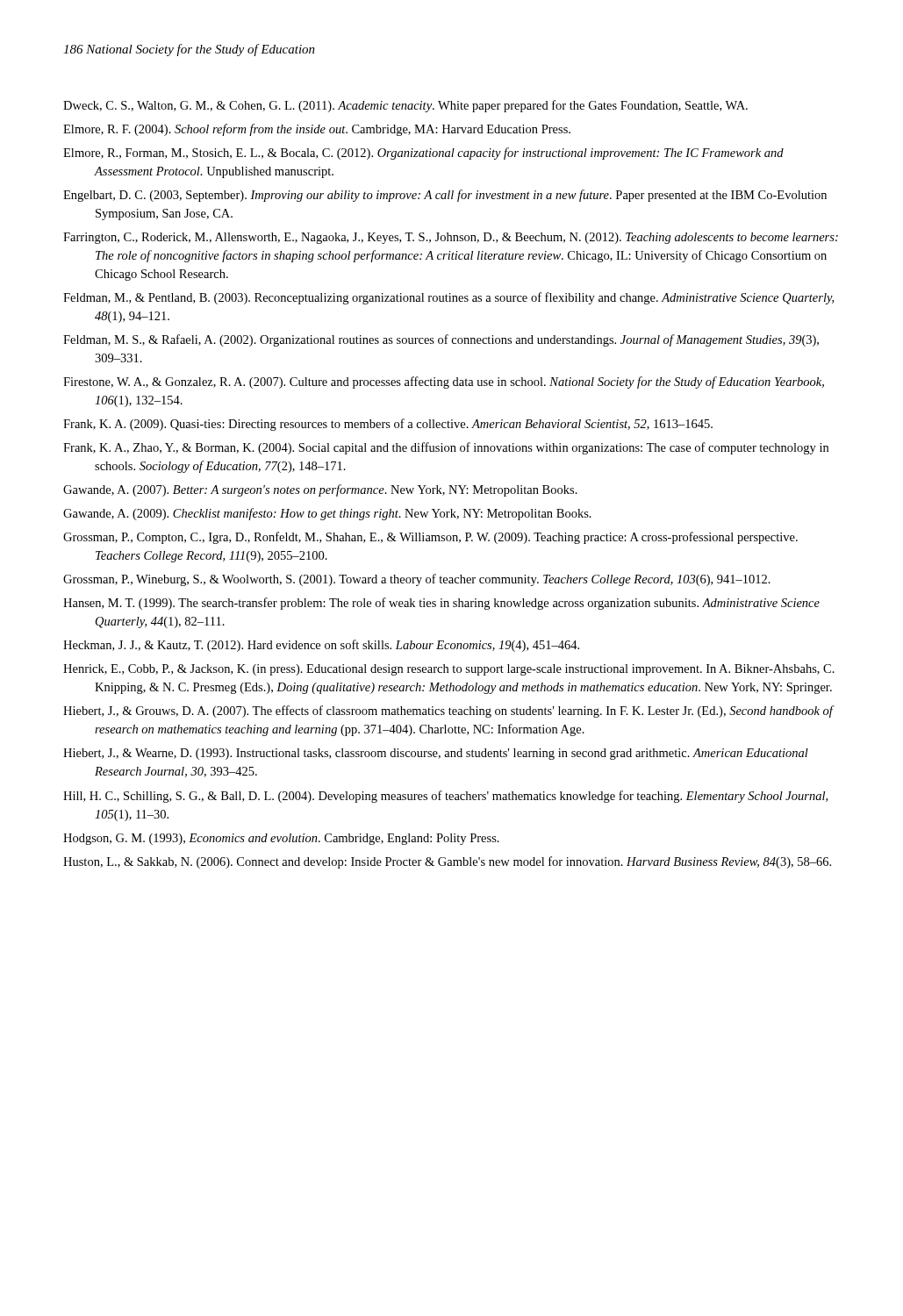Select the list item that says "Feldman, M. S., & Rafaeli, A. (2002)."
Screen dimensions: 1316x903
click(x=441, y=349)
